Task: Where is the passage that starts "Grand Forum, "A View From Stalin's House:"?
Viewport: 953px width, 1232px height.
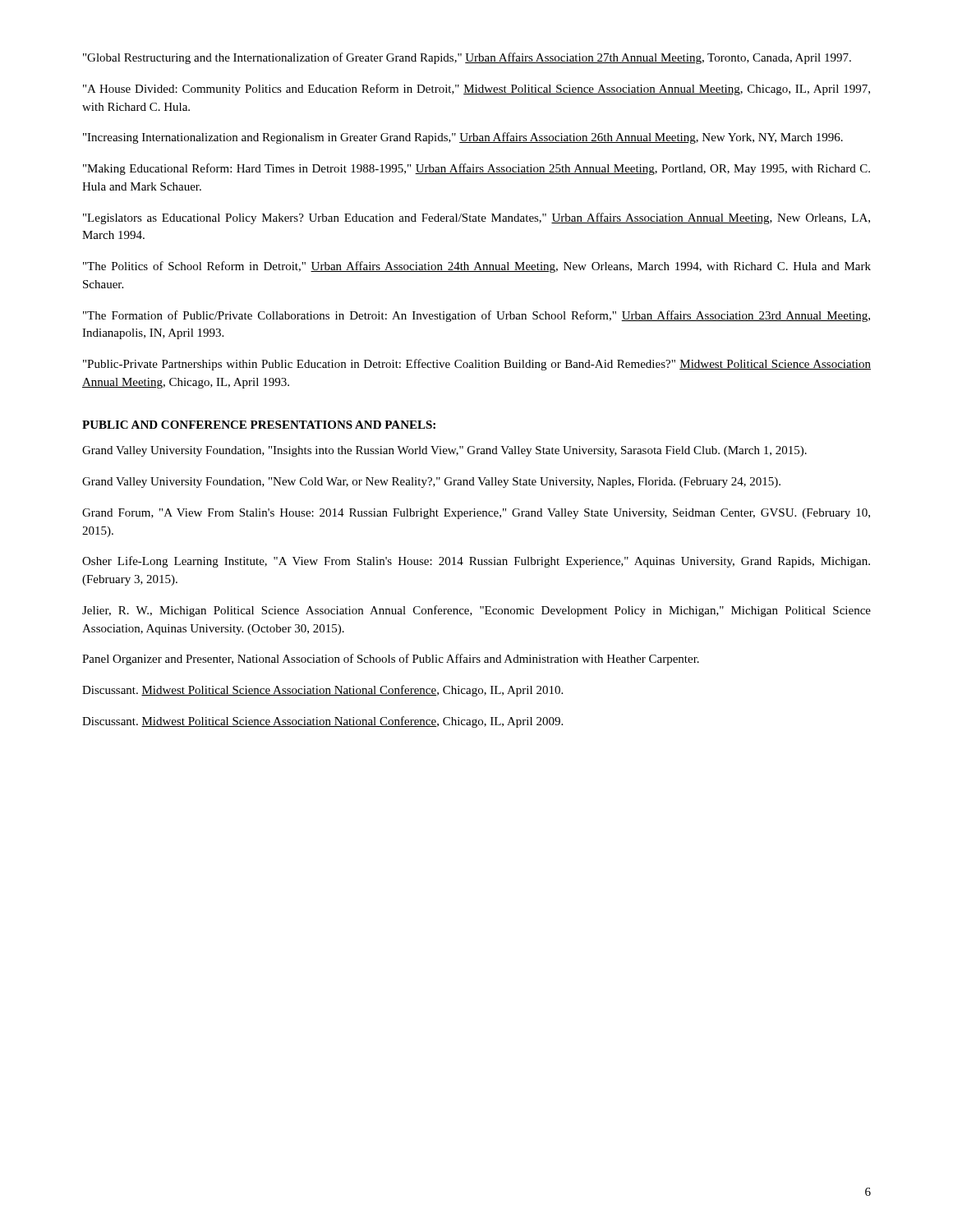Action: tap(476, 521)
